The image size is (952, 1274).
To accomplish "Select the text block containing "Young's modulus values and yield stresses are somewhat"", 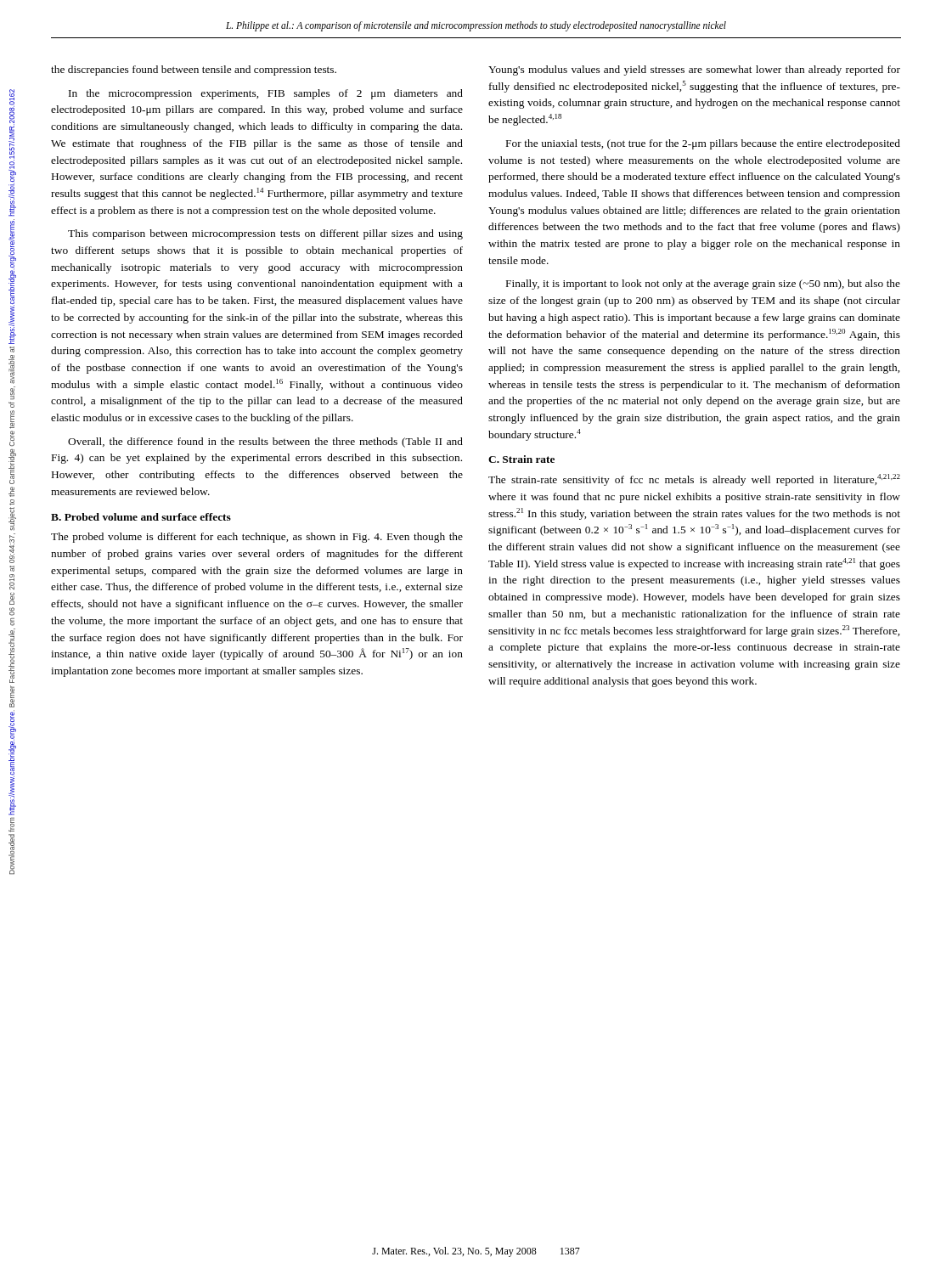I will 694,252.
